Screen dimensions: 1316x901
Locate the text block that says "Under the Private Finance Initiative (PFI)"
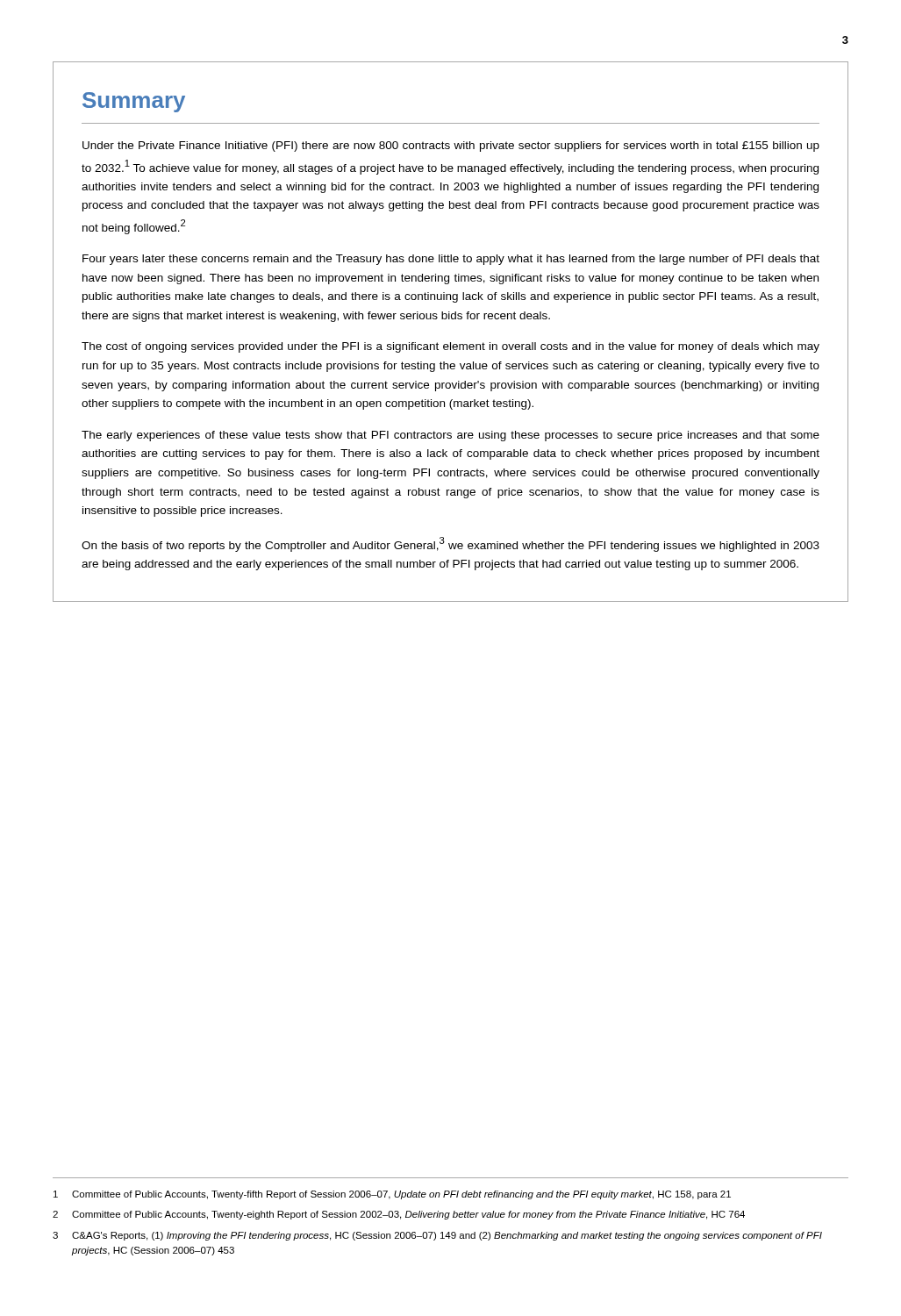[x=450, y=186]
